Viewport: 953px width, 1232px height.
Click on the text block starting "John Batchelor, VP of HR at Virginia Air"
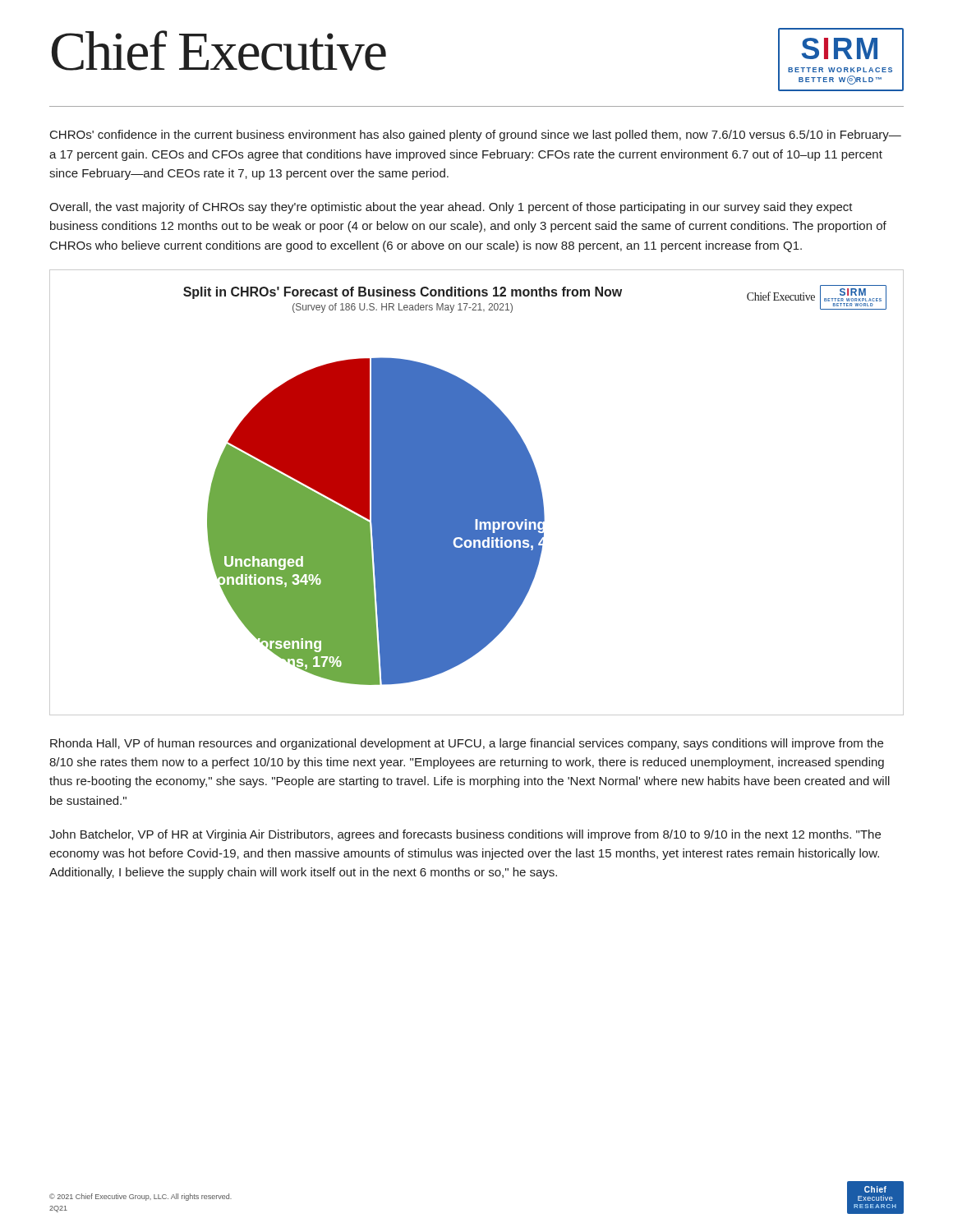tap(465, 853)
